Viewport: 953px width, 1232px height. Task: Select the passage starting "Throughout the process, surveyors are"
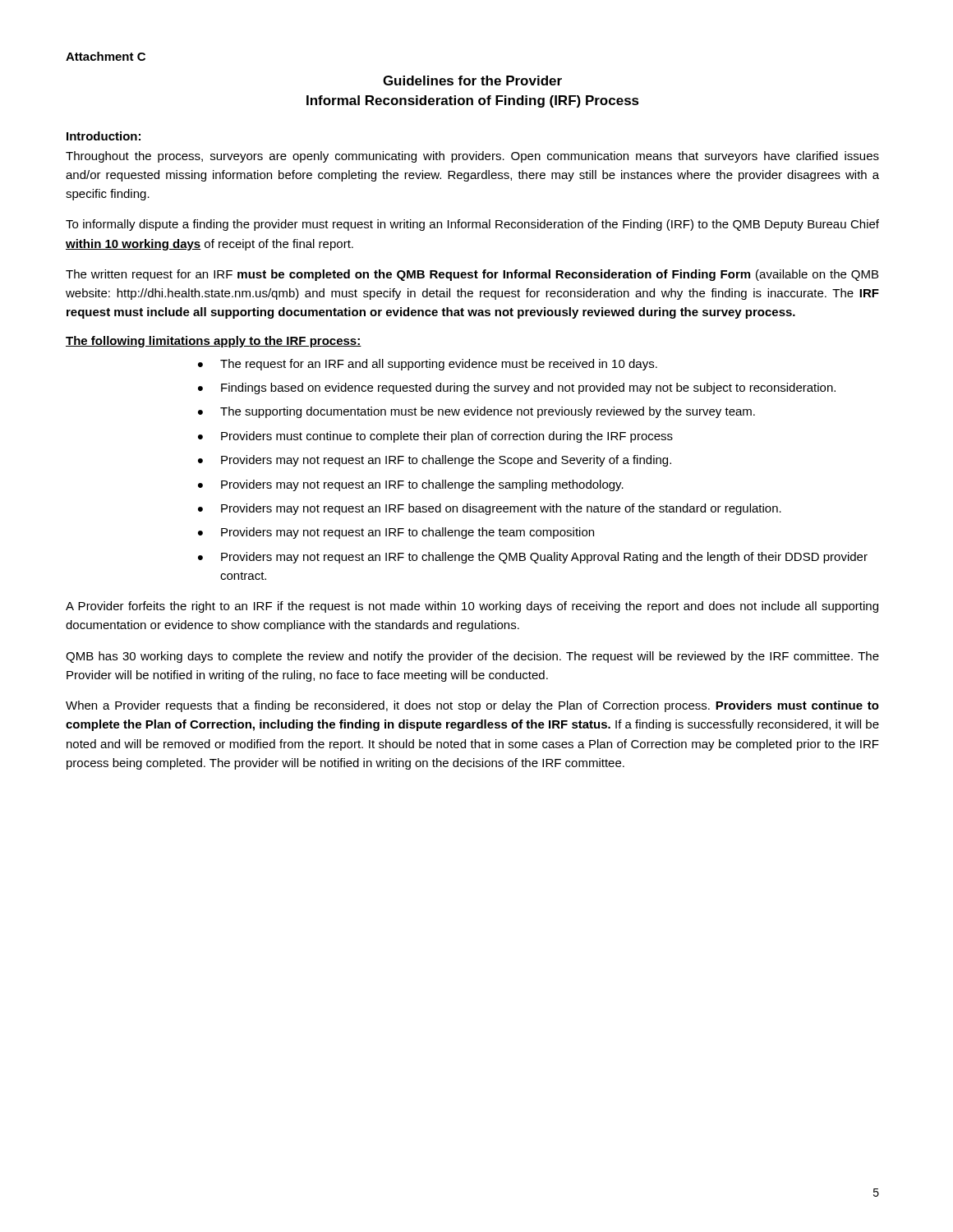pyautogui.click(x=472, y=174)
